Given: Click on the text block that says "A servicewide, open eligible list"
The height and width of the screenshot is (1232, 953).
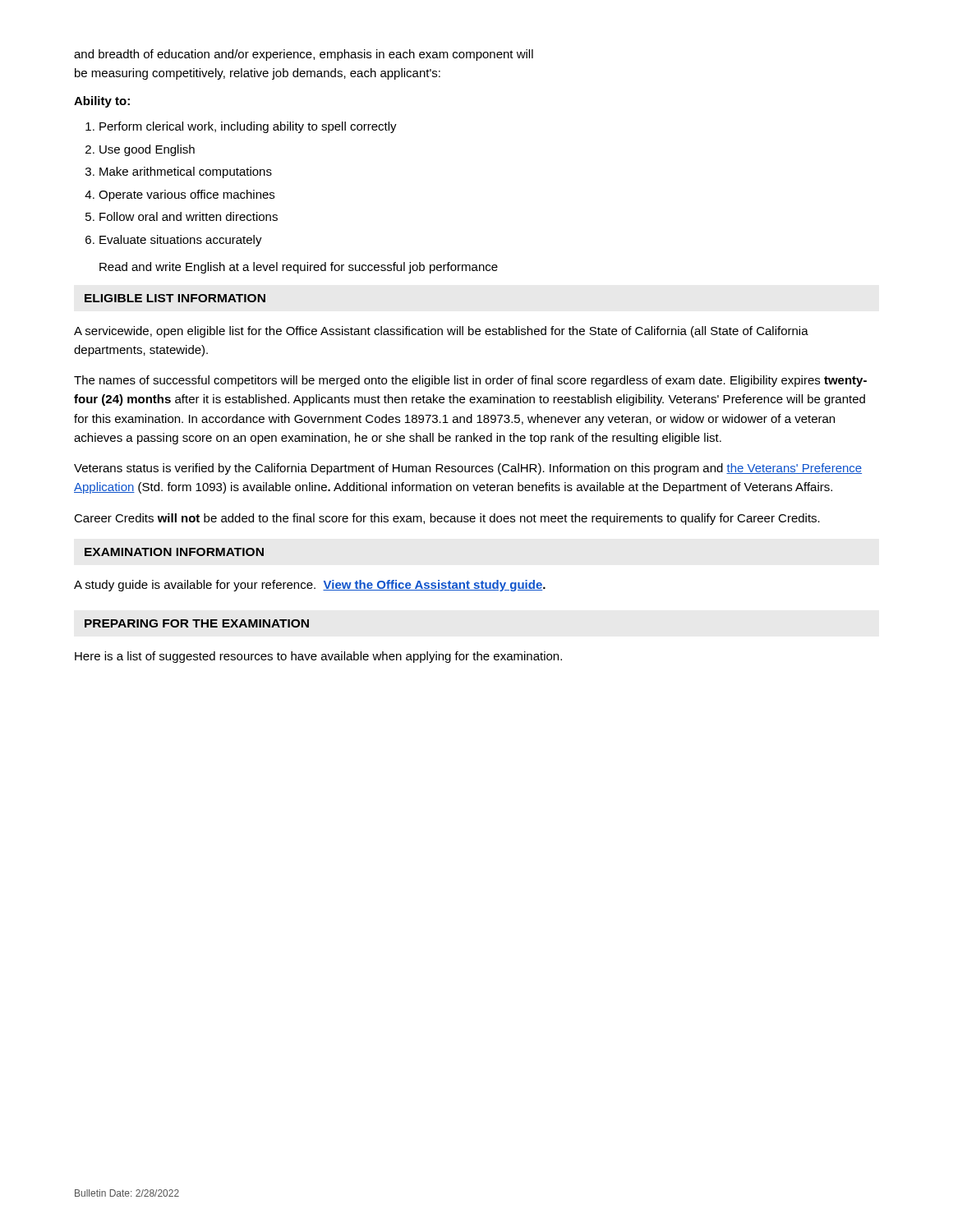Looking at the screenshot, I should [x=441, y=340].
